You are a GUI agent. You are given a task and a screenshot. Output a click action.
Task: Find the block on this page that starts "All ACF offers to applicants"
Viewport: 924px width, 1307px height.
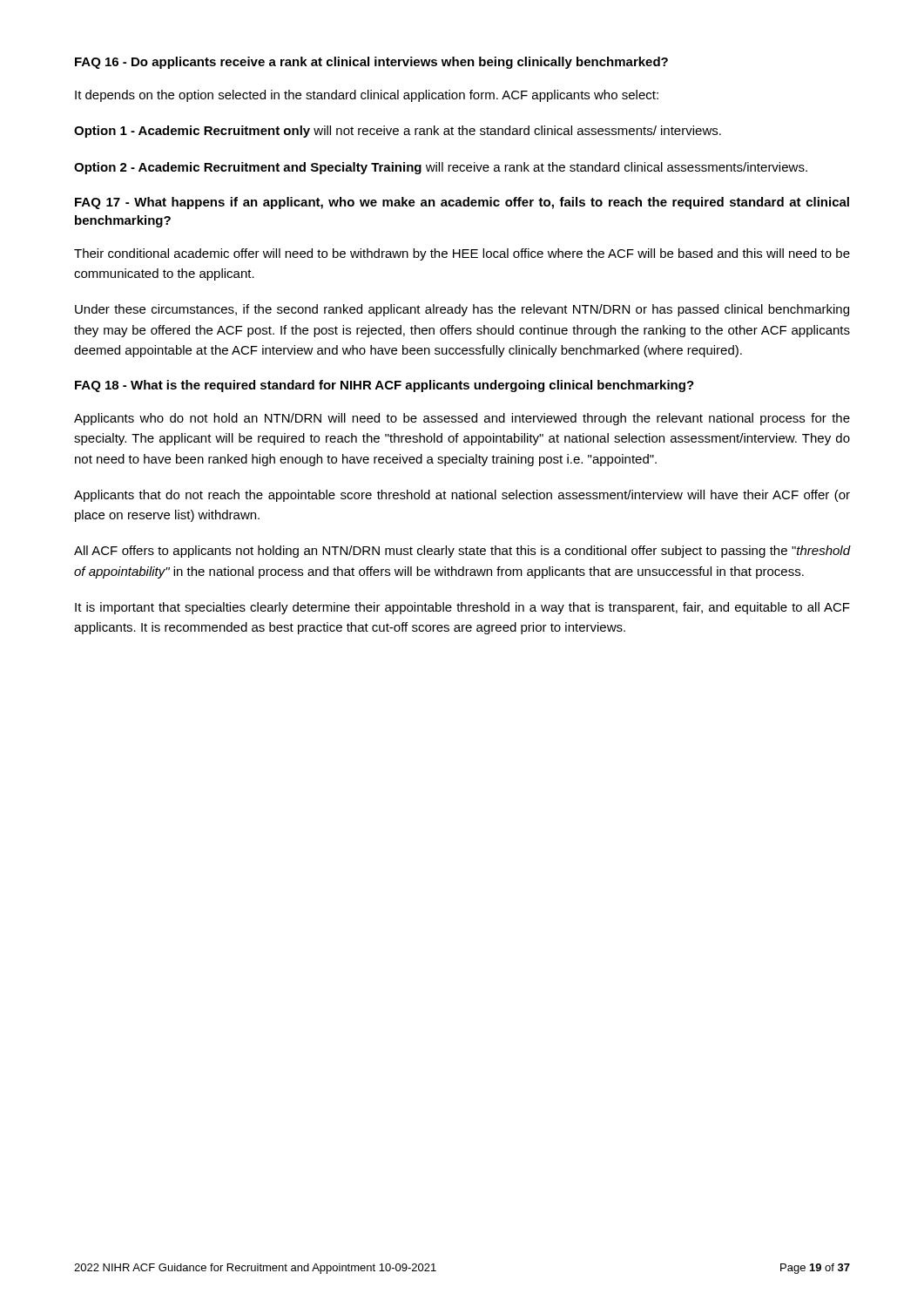coord(462,561)
